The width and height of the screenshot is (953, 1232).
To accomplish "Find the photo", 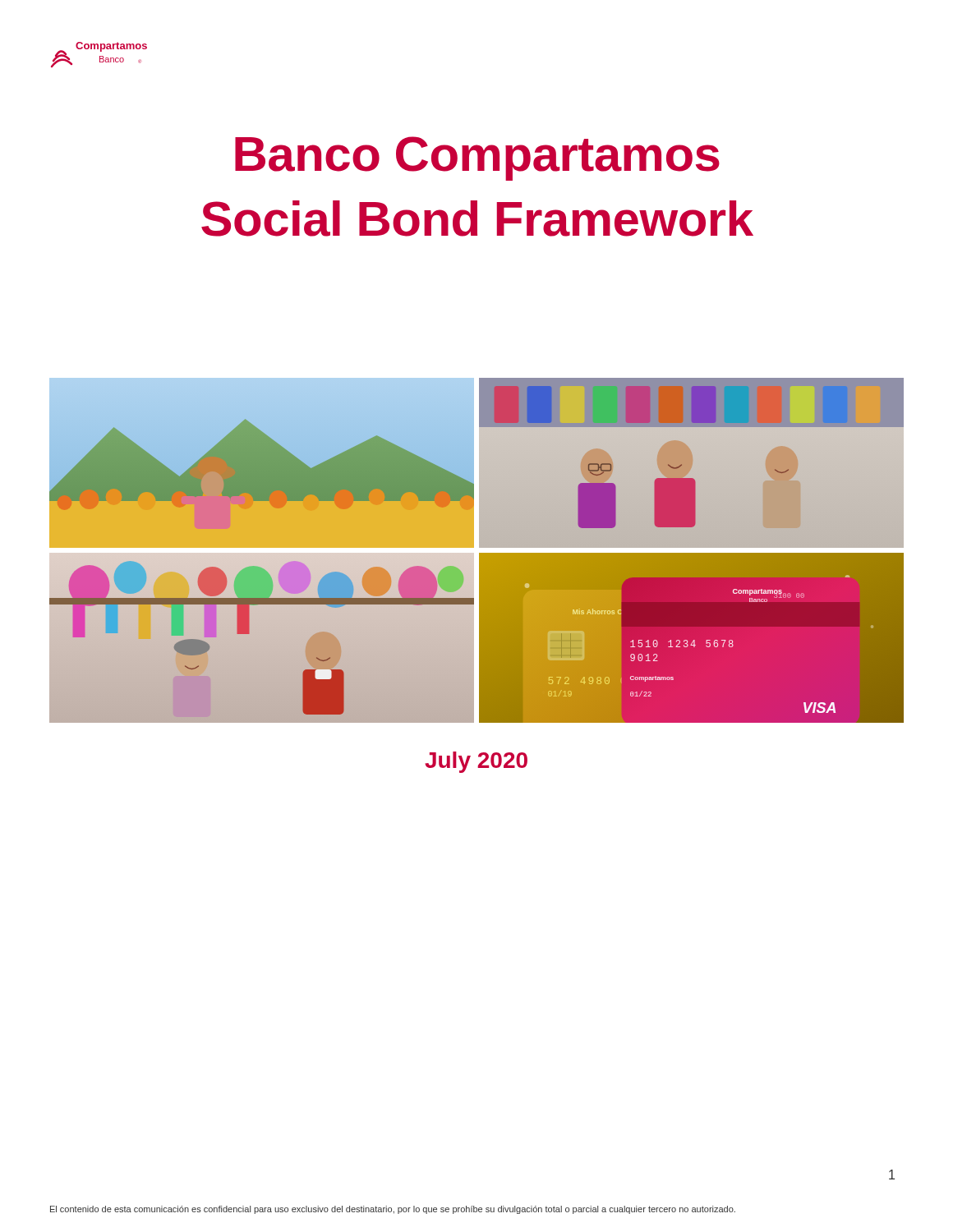I will [476, 550].
